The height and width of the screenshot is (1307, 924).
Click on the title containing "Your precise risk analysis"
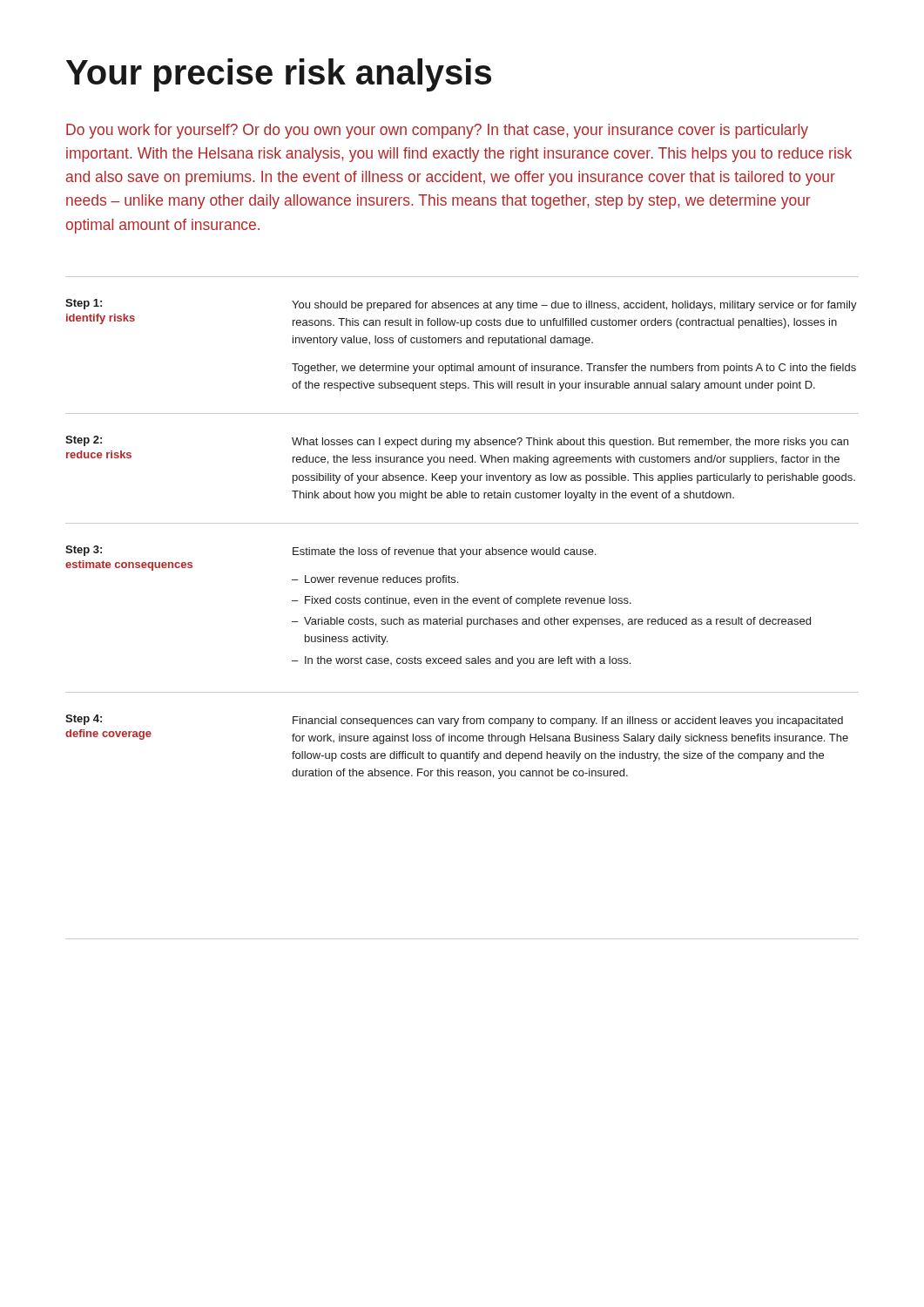pos(462,72)
